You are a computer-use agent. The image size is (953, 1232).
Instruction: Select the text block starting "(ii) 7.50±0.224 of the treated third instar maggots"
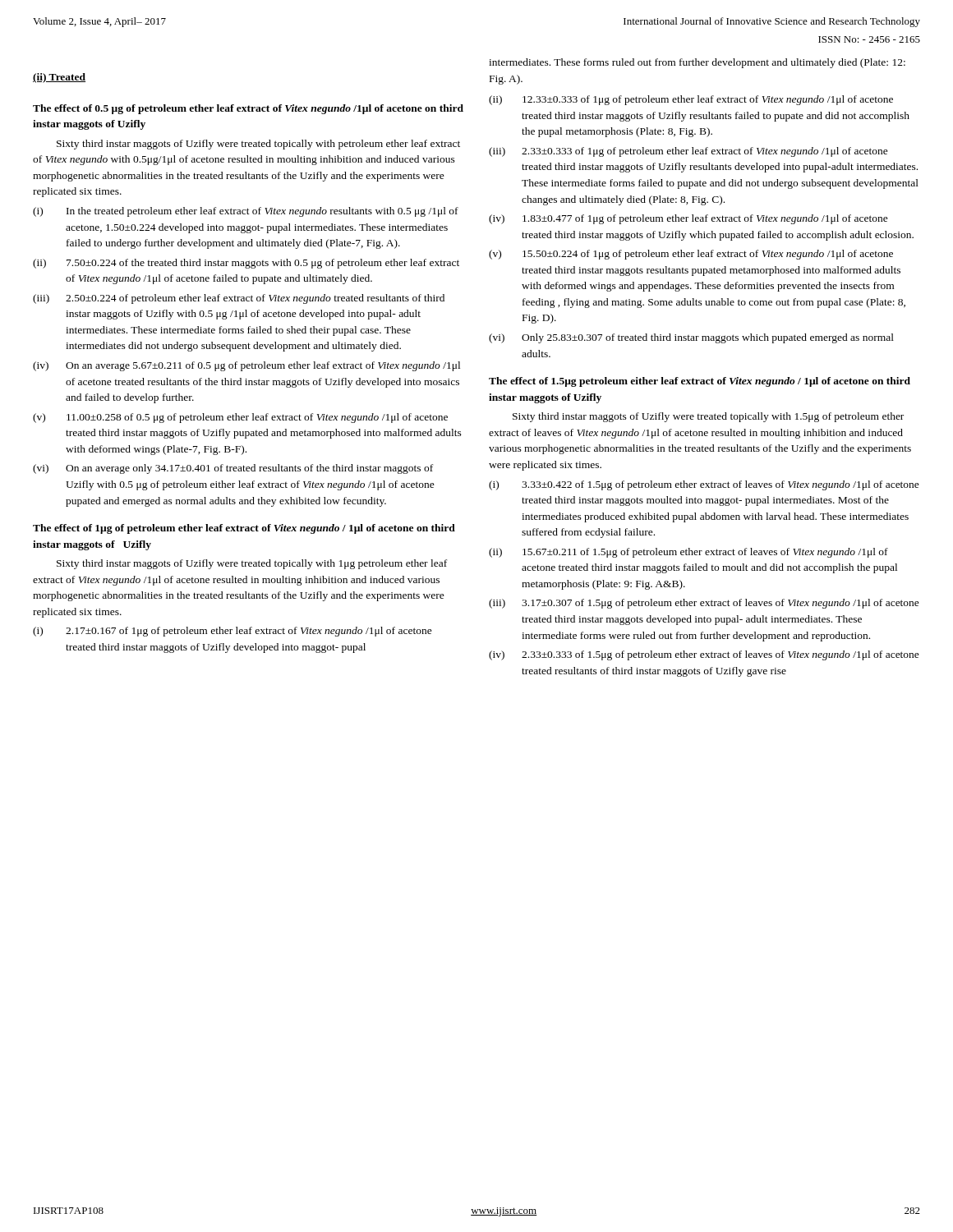(249, 270)
